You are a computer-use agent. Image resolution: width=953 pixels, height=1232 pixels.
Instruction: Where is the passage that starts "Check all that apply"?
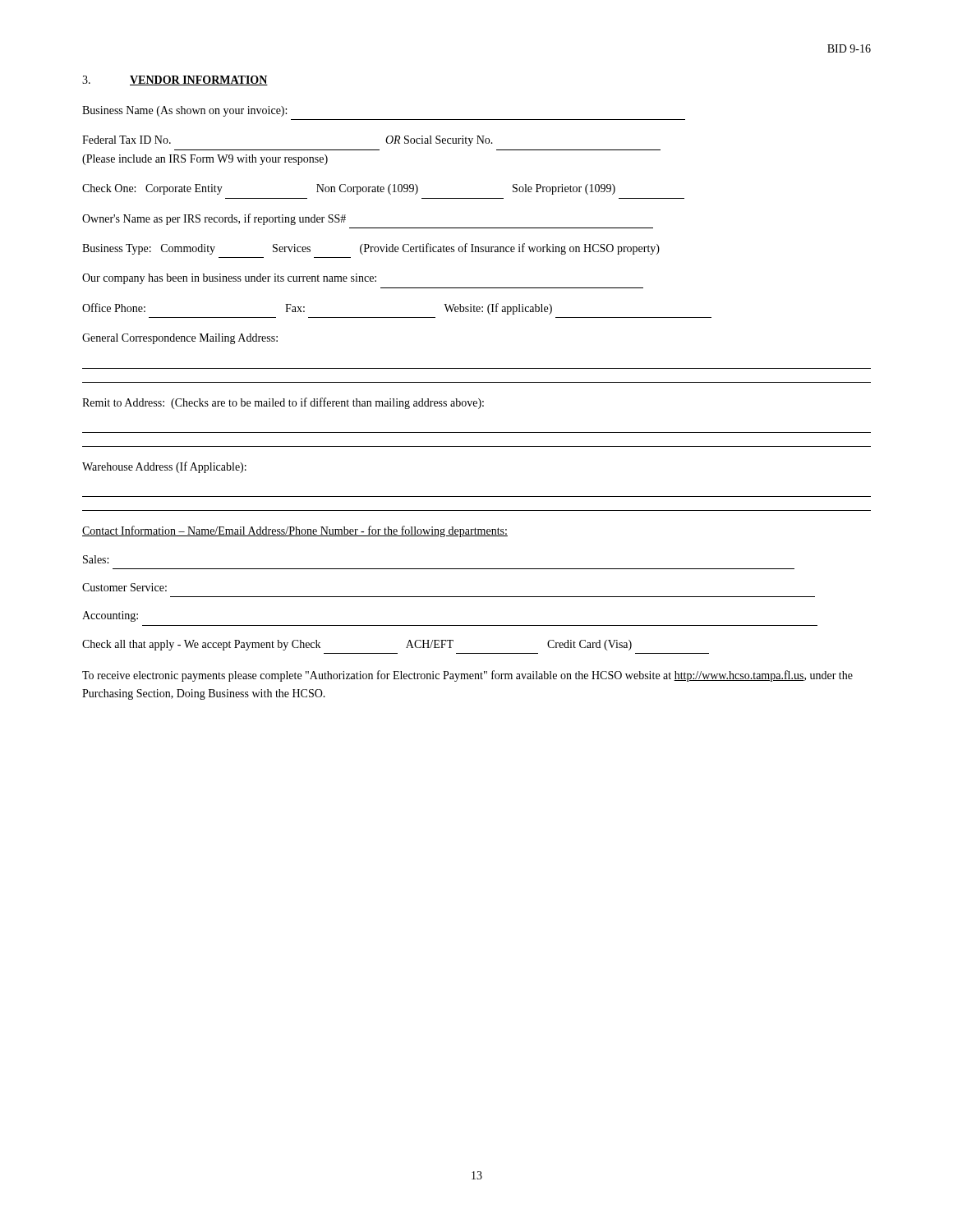click(x=395, y=646)
